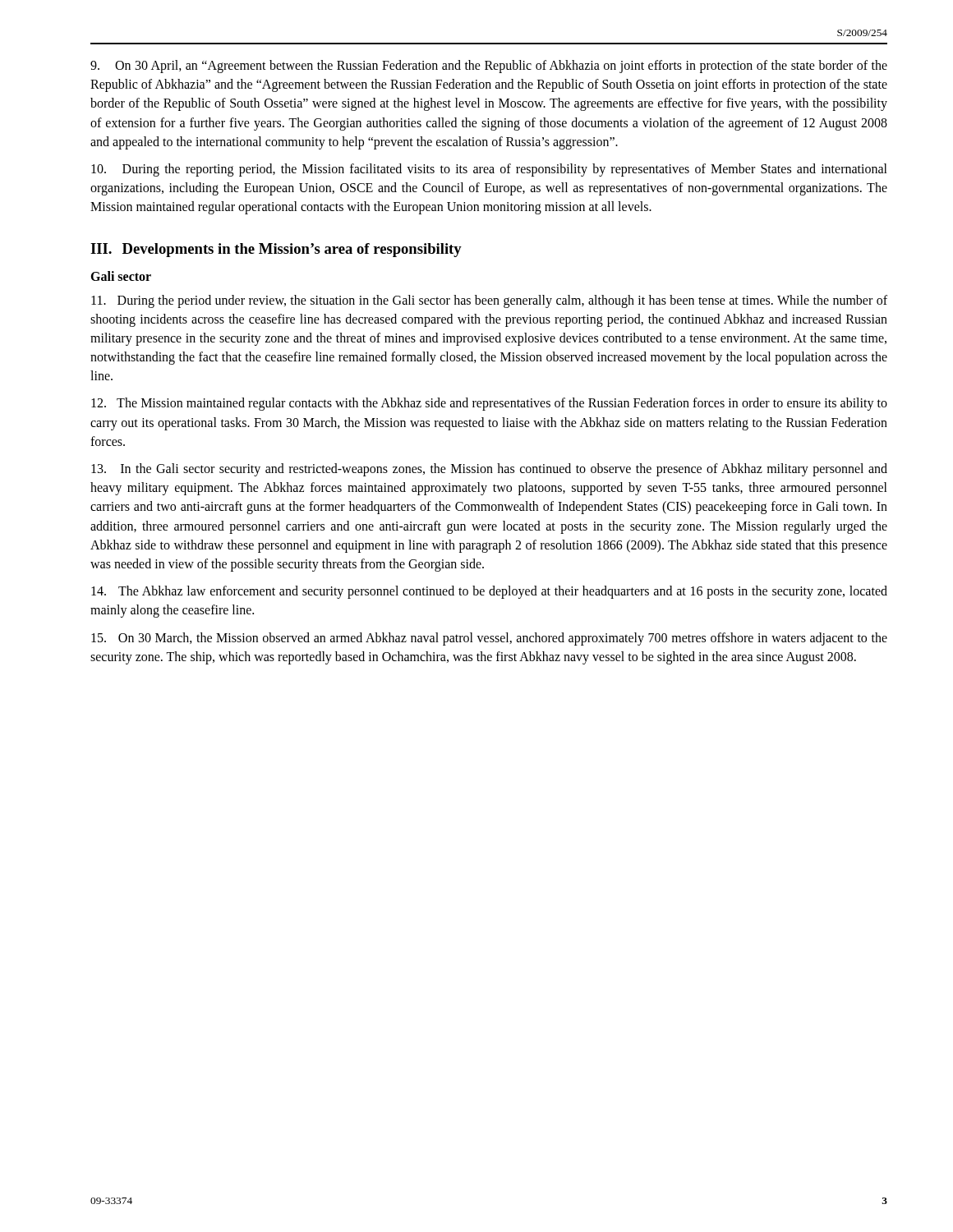The height and width of the screenshot is (1232, 953).
Task: Locate the block of text that opens with "During the period under review,"
Action: 489,338
